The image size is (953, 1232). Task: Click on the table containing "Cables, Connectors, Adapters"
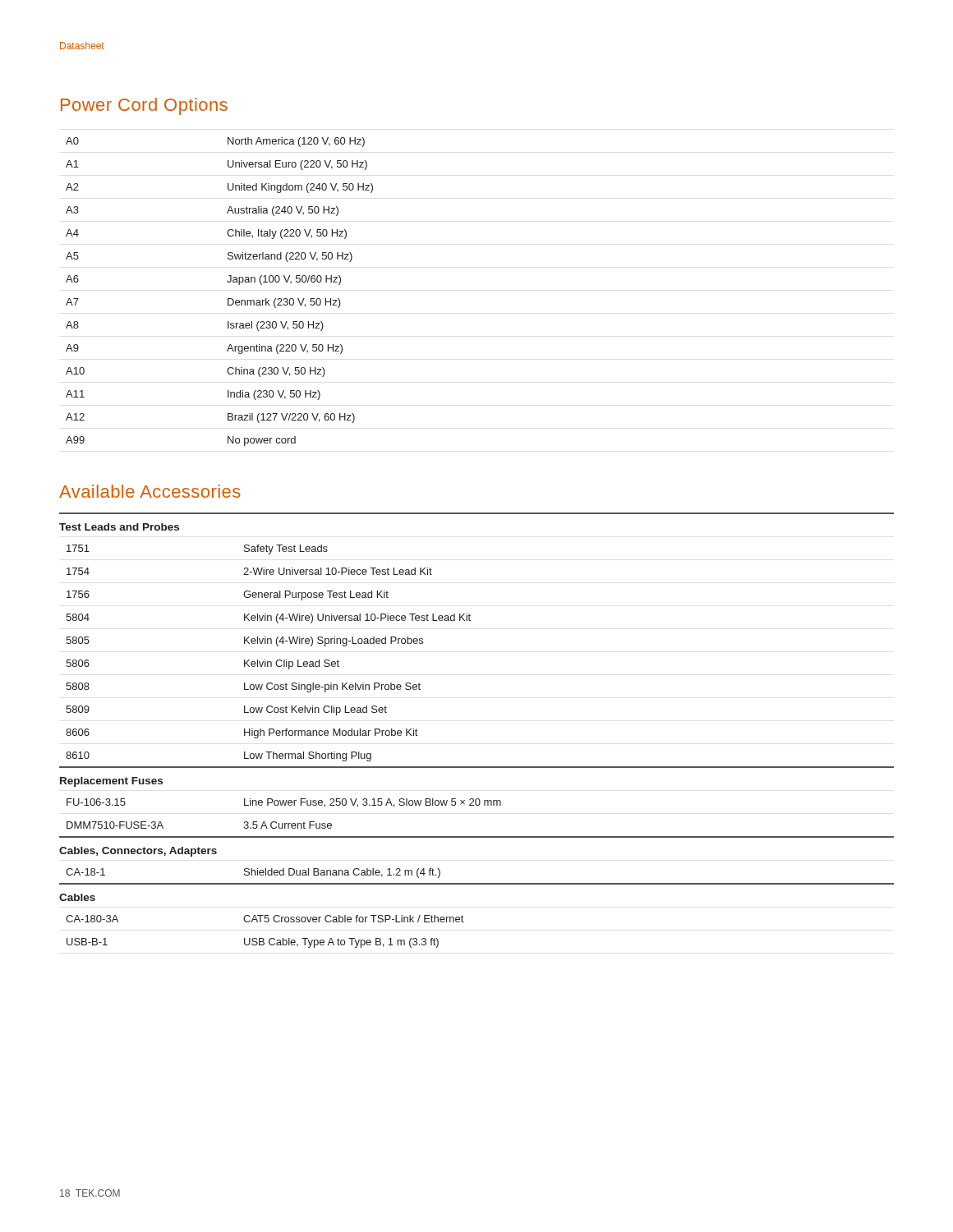(476, 733)
